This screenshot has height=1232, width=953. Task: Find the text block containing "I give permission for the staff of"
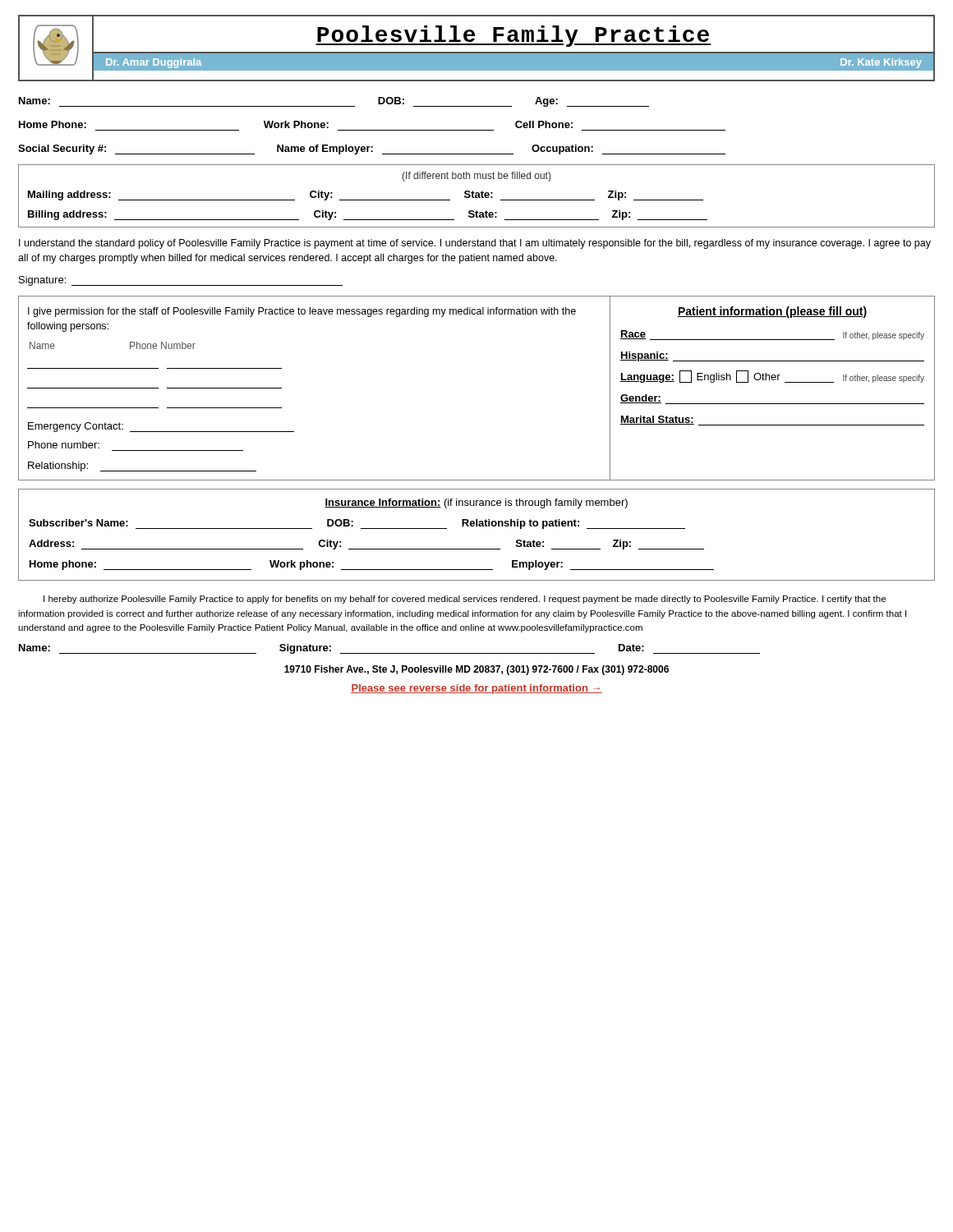point(302,319)
